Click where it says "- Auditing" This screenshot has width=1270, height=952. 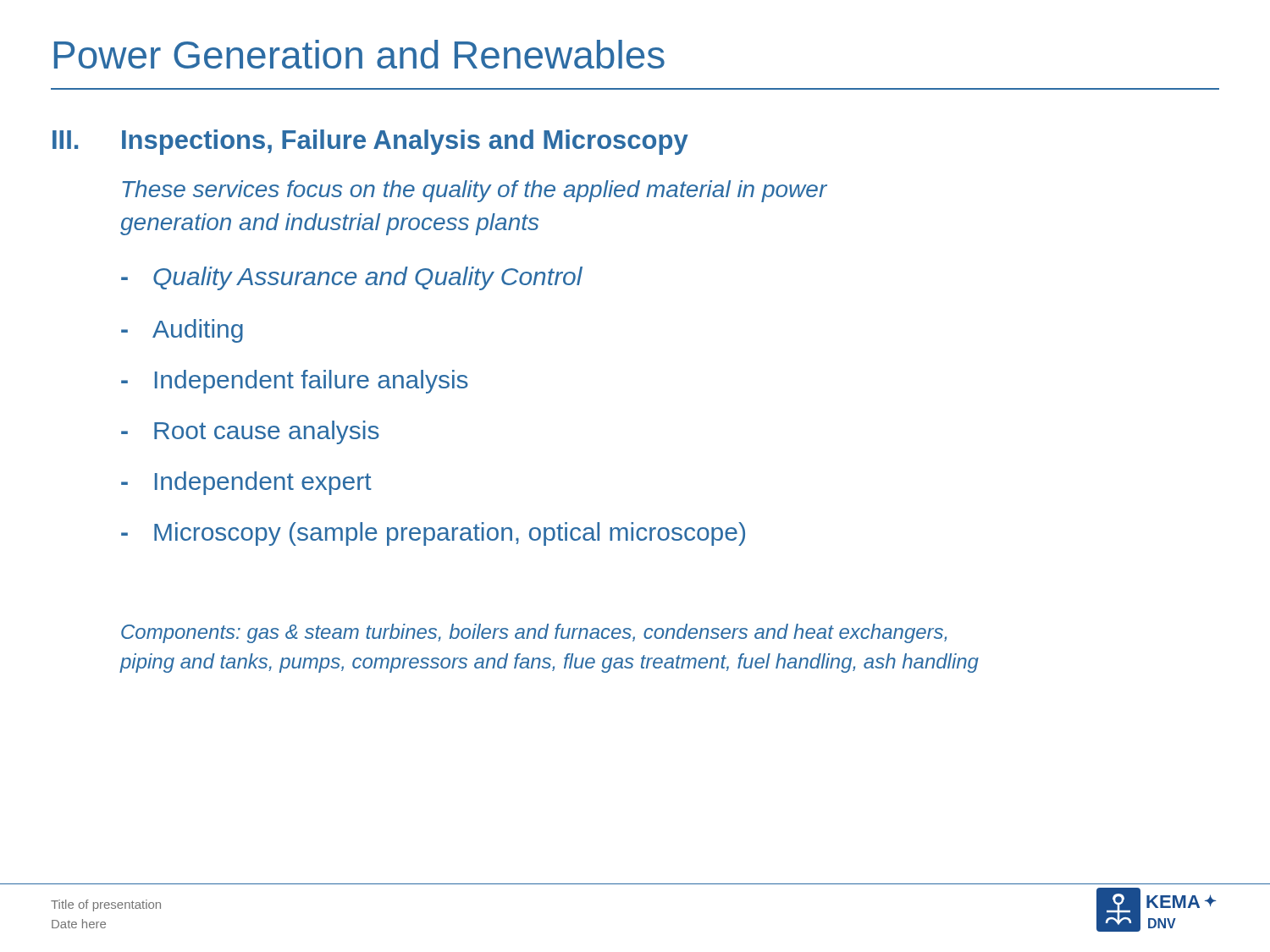182,329
